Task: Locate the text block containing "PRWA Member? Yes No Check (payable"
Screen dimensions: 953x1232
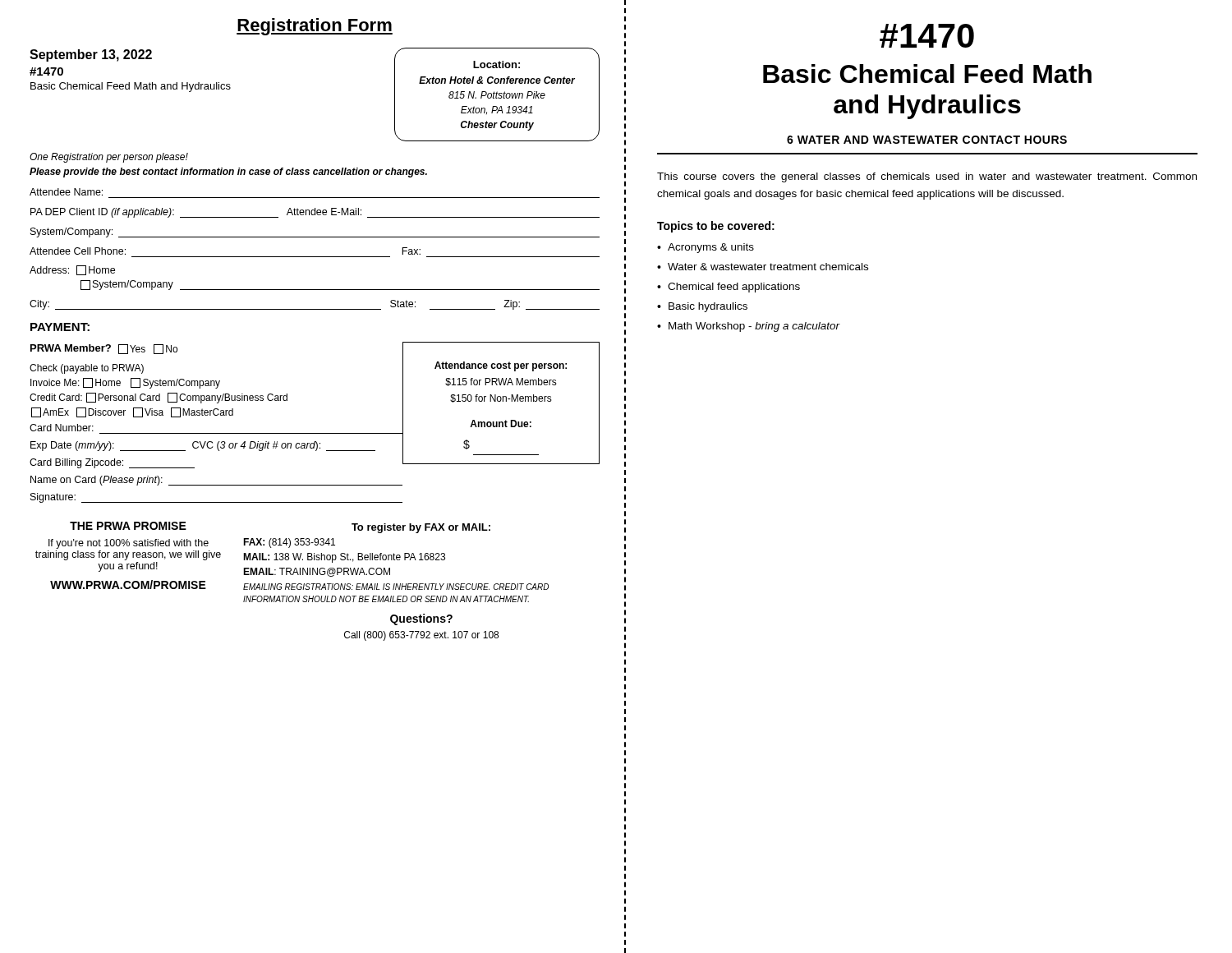Action: click(x=216, y=422)
